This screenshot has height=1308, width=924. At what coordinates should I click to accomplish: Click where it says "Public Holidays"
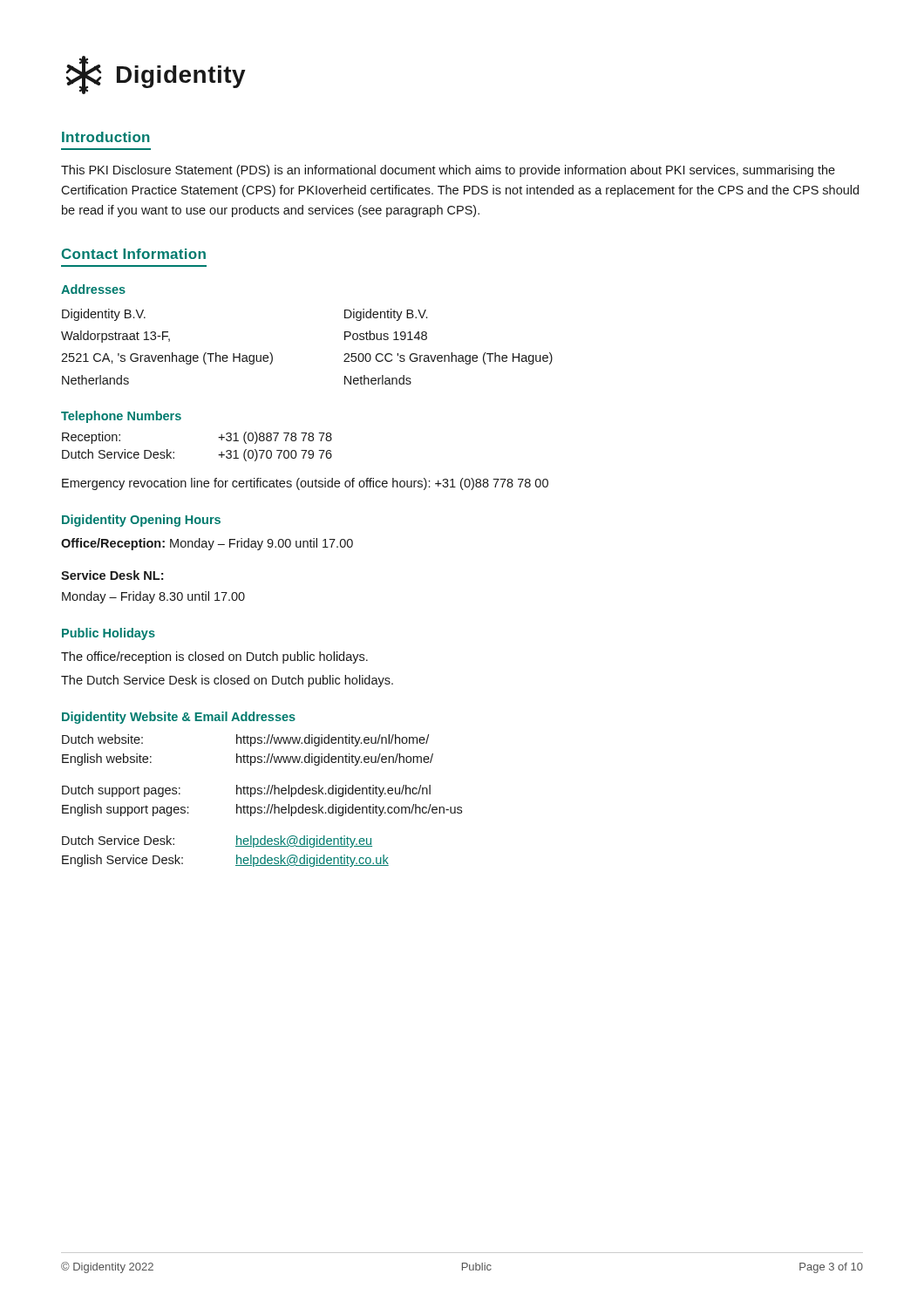(x=108, y=633)
